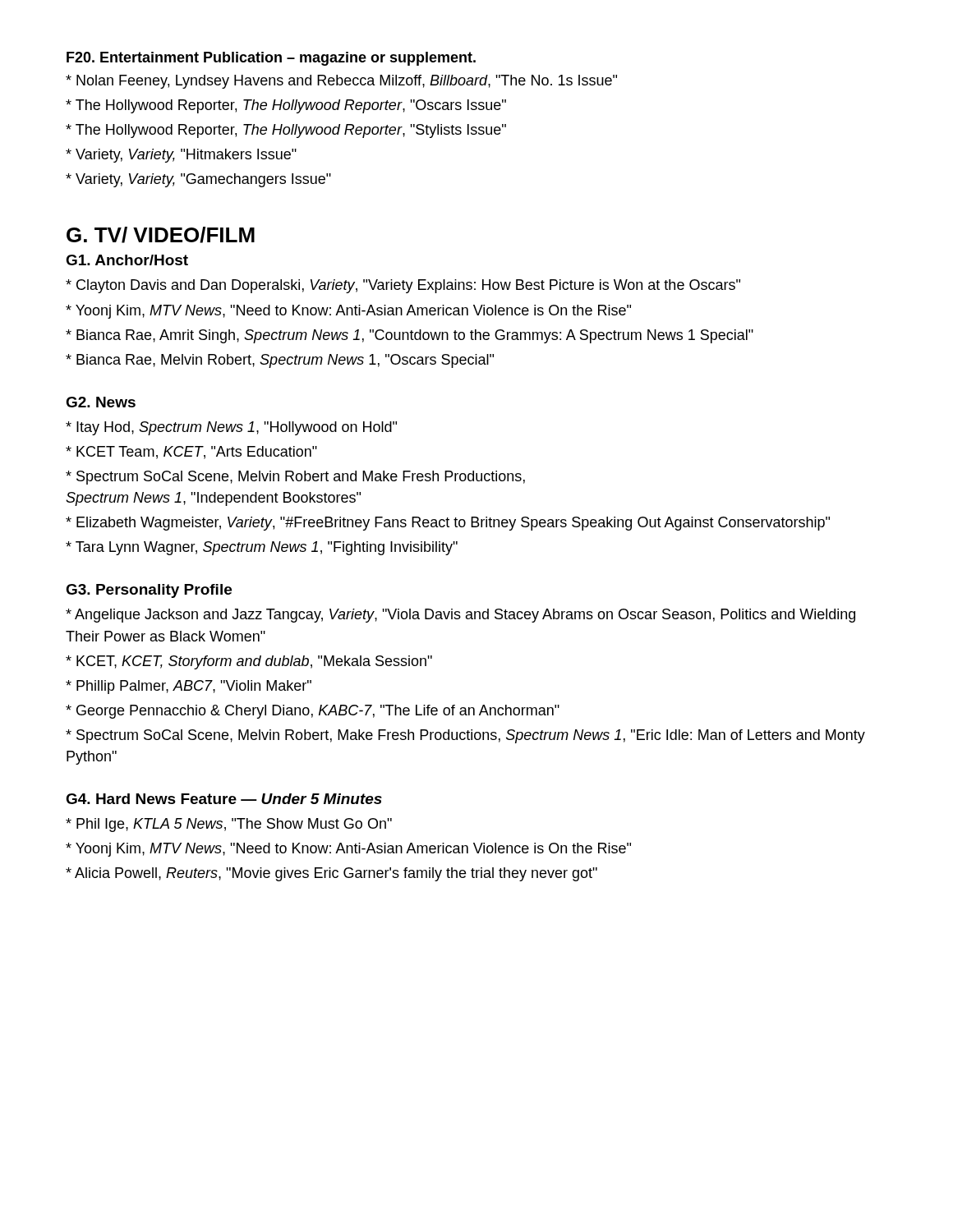
Task: Locate the block of text that opens with "Elizabeth Wagmeister, Variety, "#FreeBritney Fans React"
Action: (x=448, y=523)
